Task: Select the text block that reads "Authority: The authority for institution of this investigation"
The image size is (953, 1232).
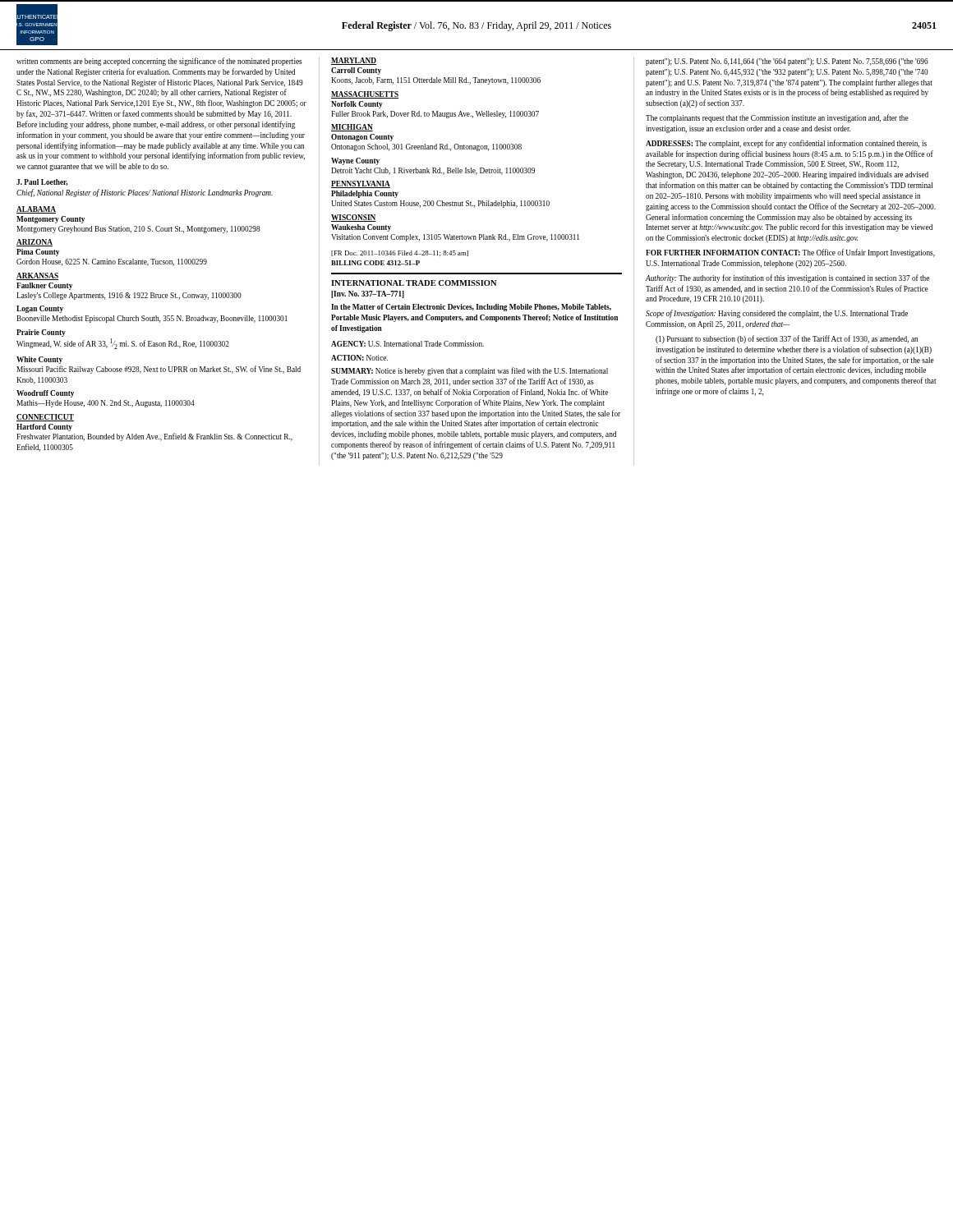Action: pyautogui.click(x=788, y=289)
